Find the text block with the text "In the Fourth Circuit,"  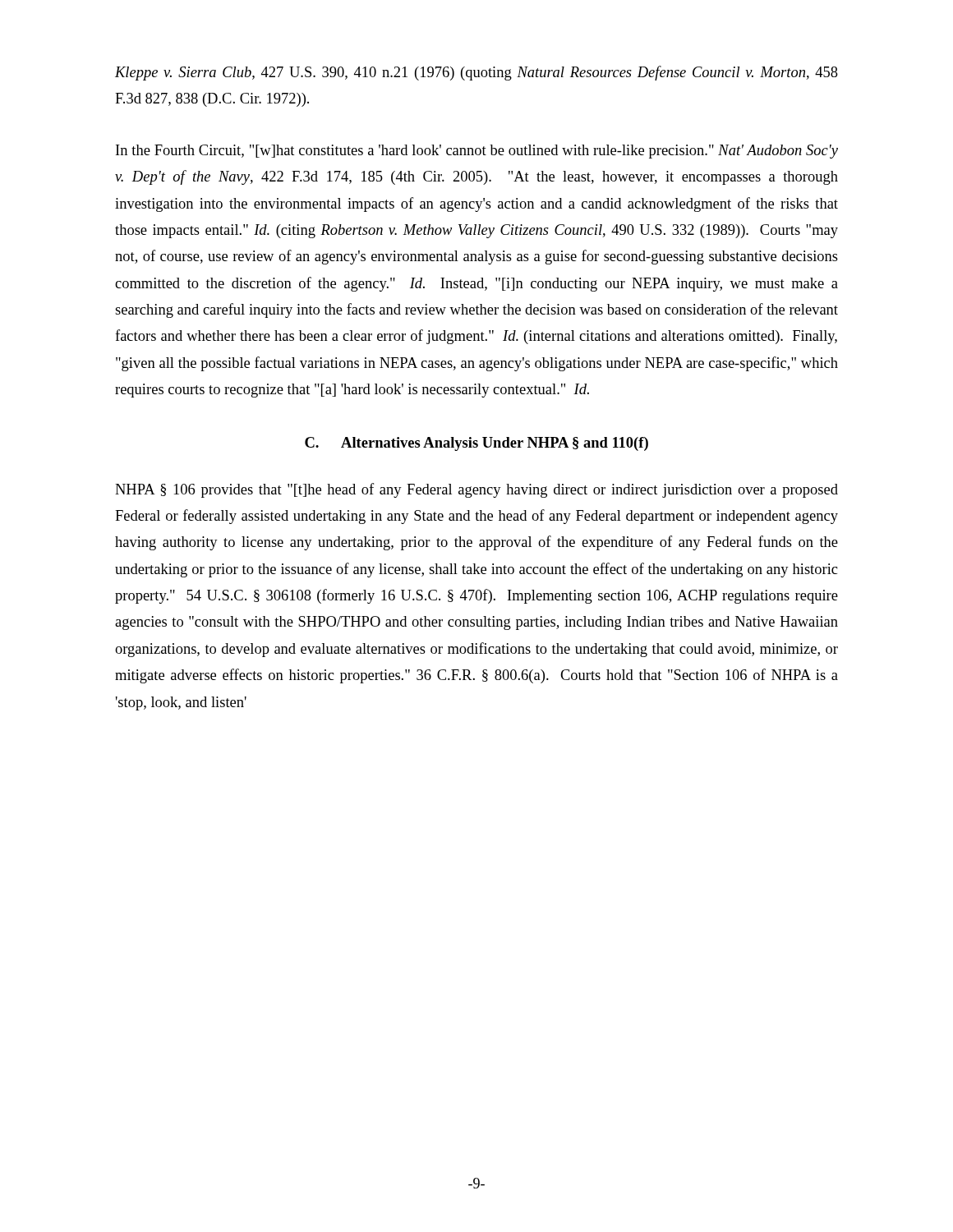(476, 270)
